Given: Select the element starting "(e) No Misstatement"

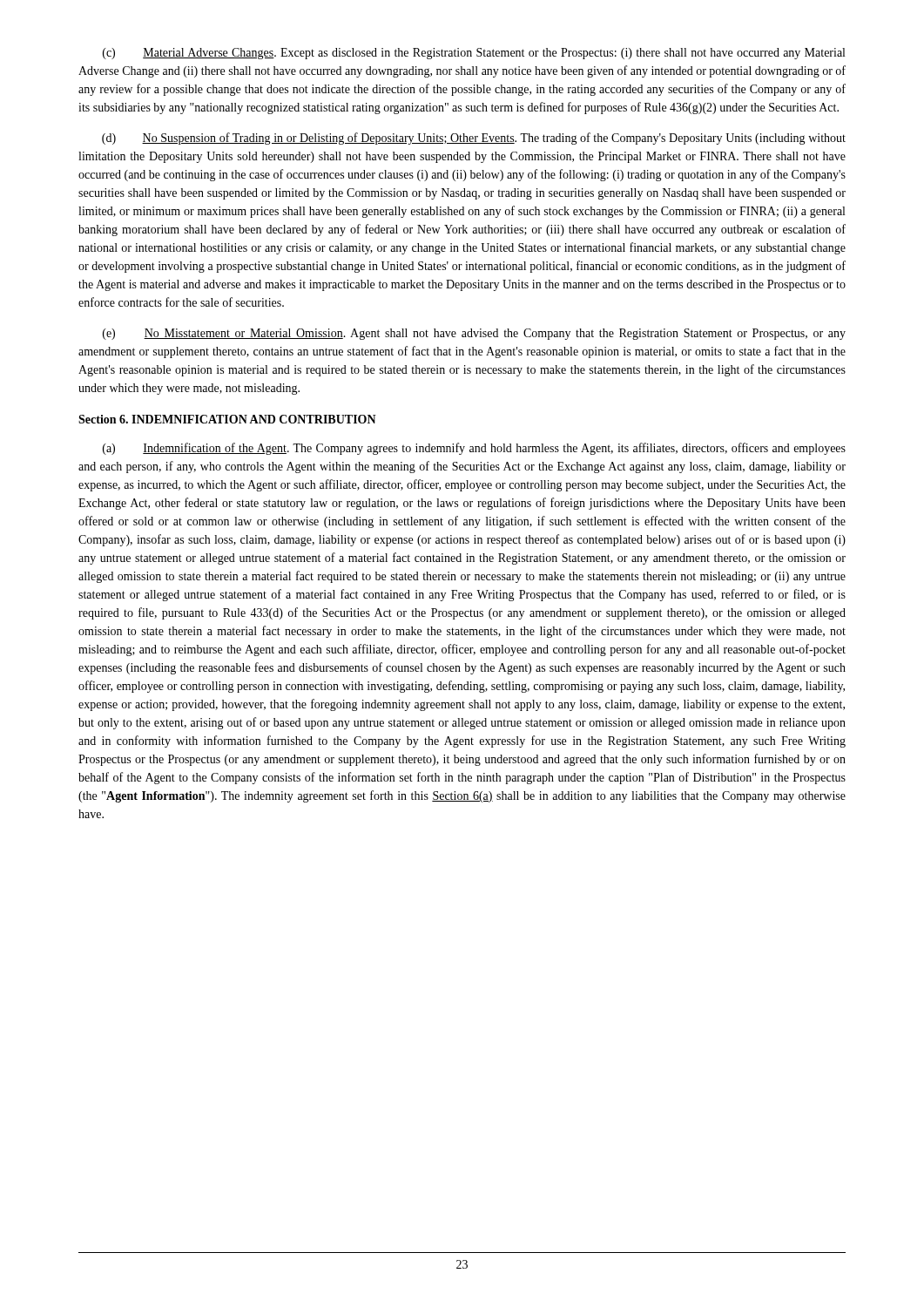Looking at the screenshot, I should pos(462,361).
